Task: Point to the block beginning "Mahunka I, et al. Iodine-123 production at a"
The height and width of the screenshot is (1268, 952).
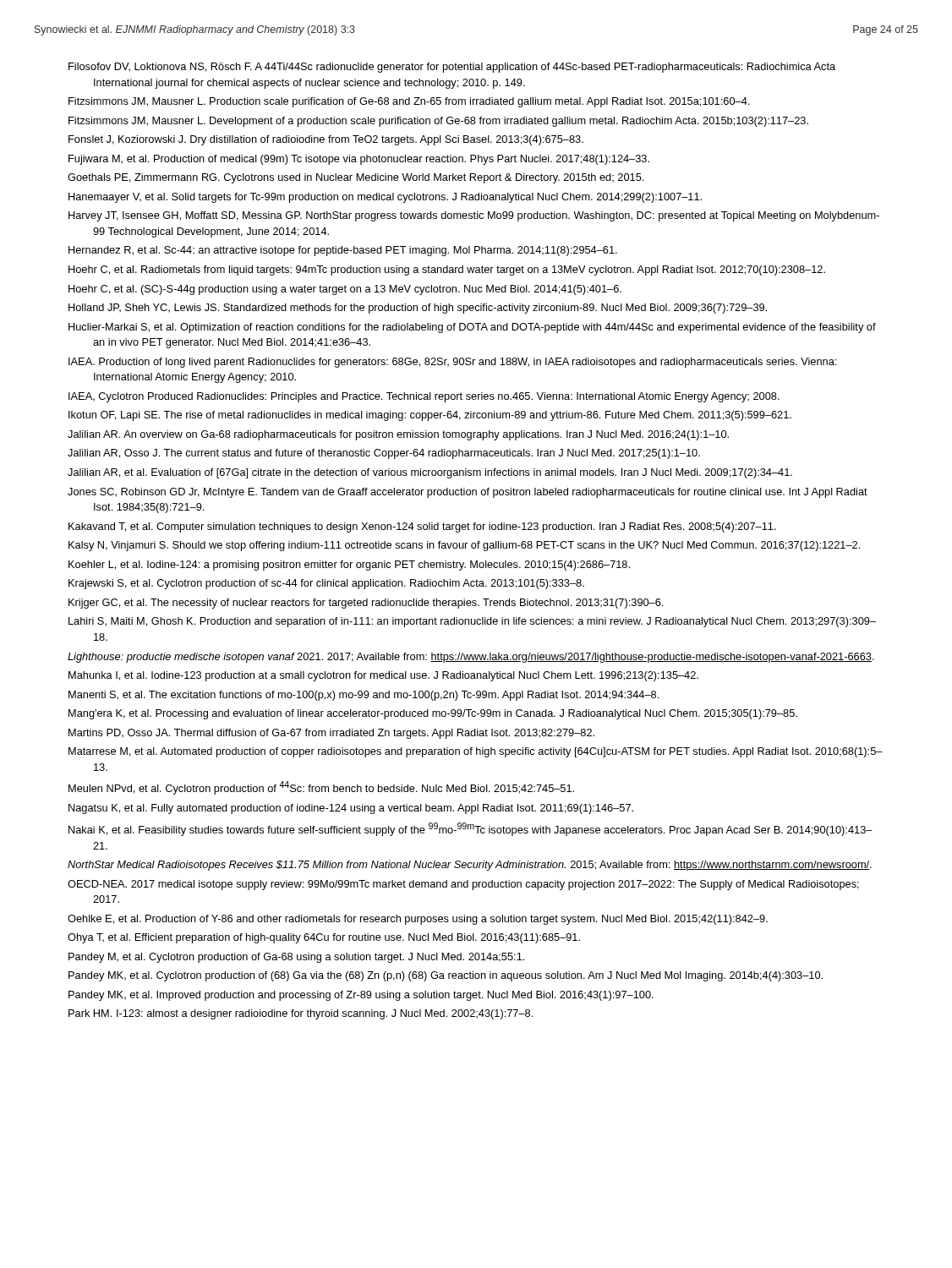Action: coord(383,675)
